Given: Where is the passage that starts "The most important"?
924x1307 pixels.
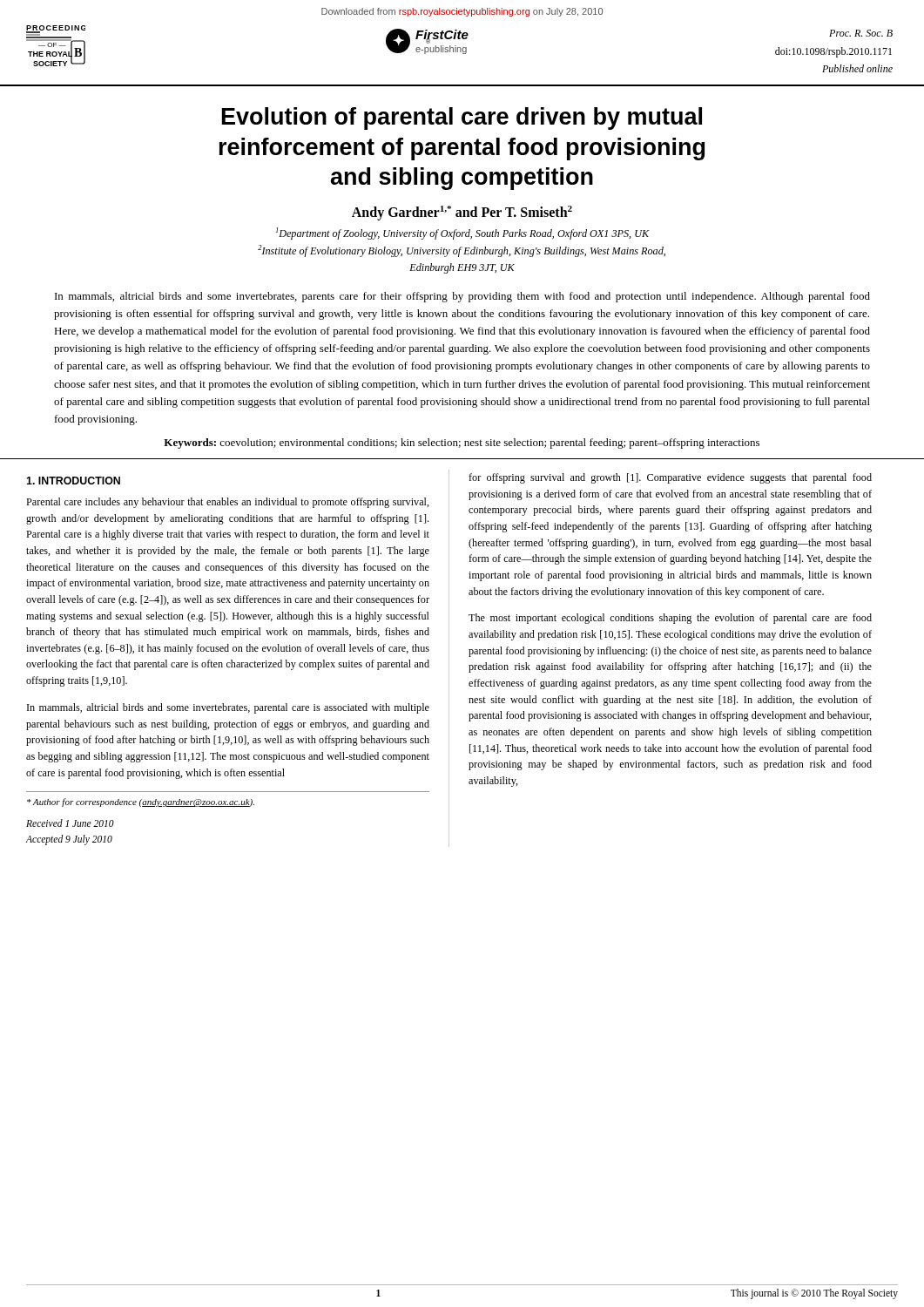Looking at the screenshot, I should pos(670,699).
